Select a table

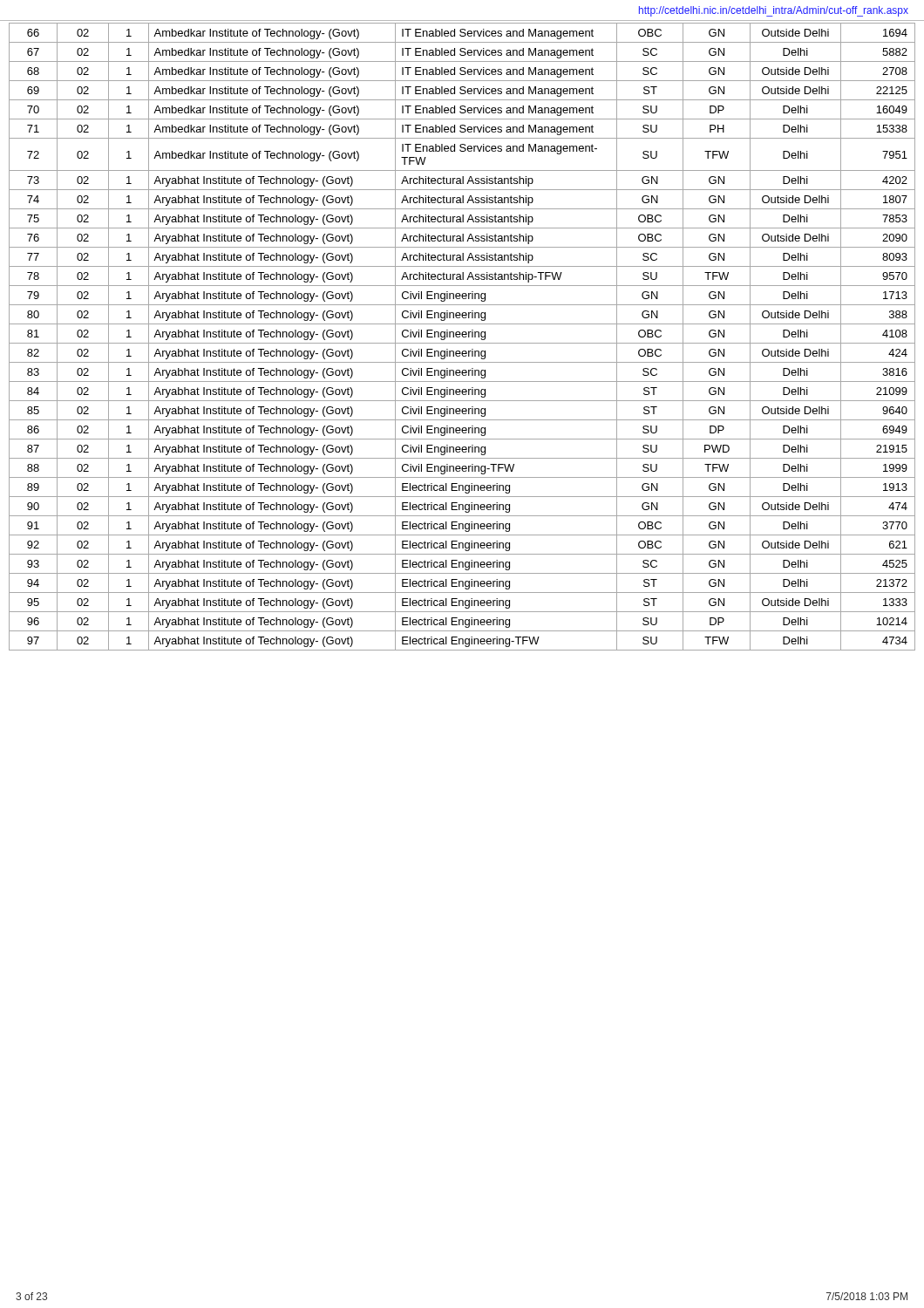click(x=462, y=337)
